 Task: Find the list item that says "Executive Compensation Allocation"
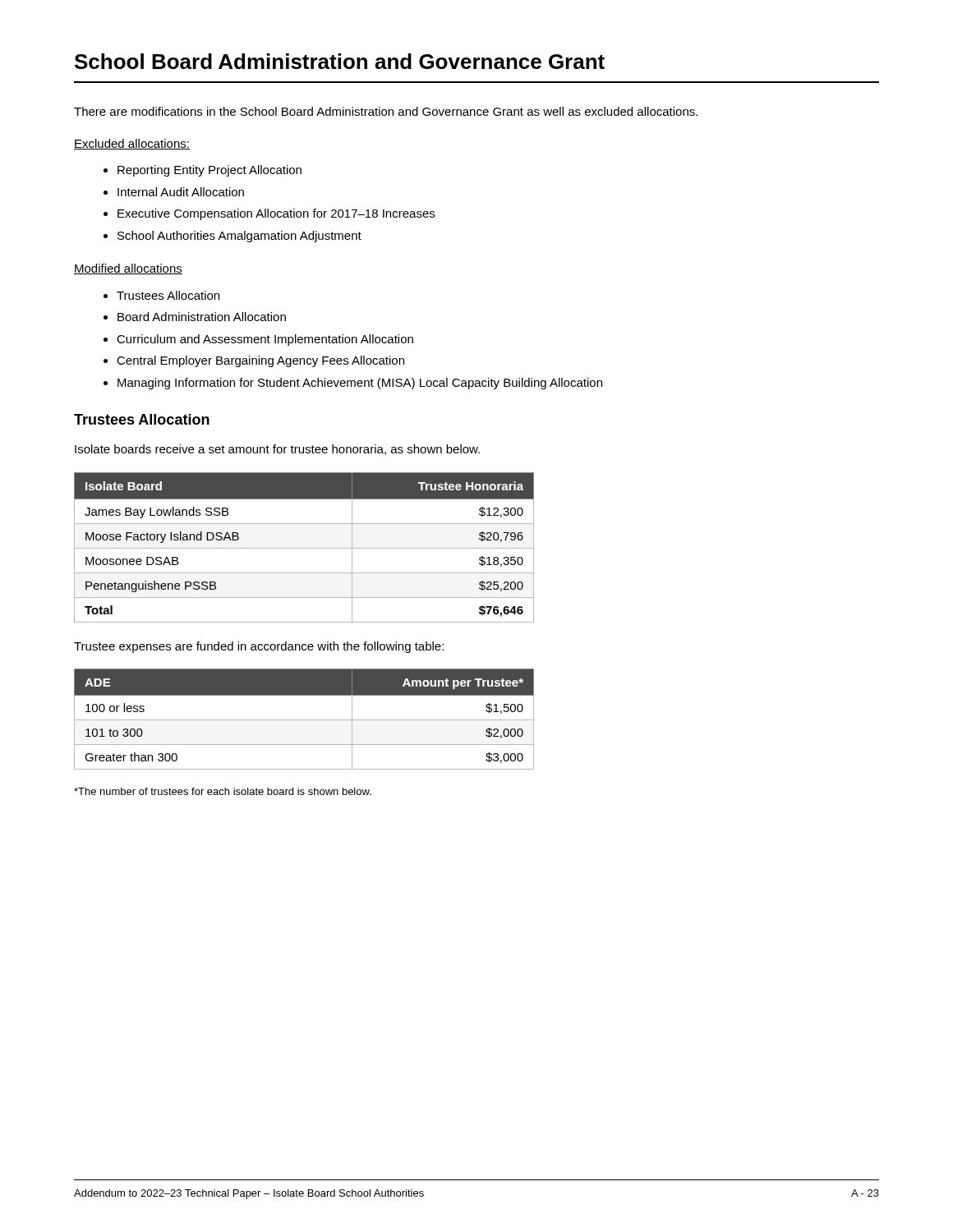pyautogui.click(x=276, y=213)
